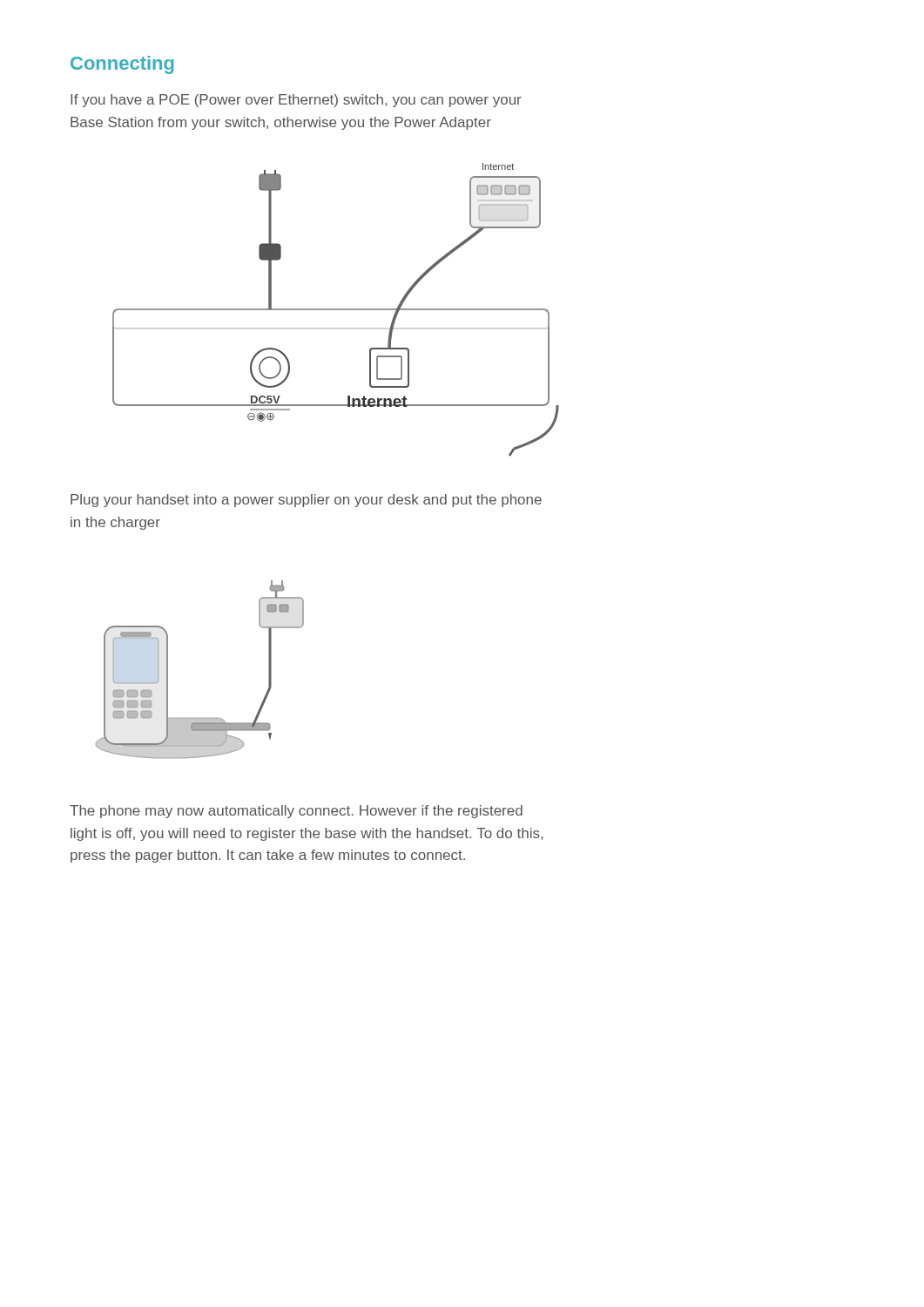The image size is (924, 1307).
Task: Click on the block starting "Plug your handset into a power supplier"
Action: pos(306,511)
